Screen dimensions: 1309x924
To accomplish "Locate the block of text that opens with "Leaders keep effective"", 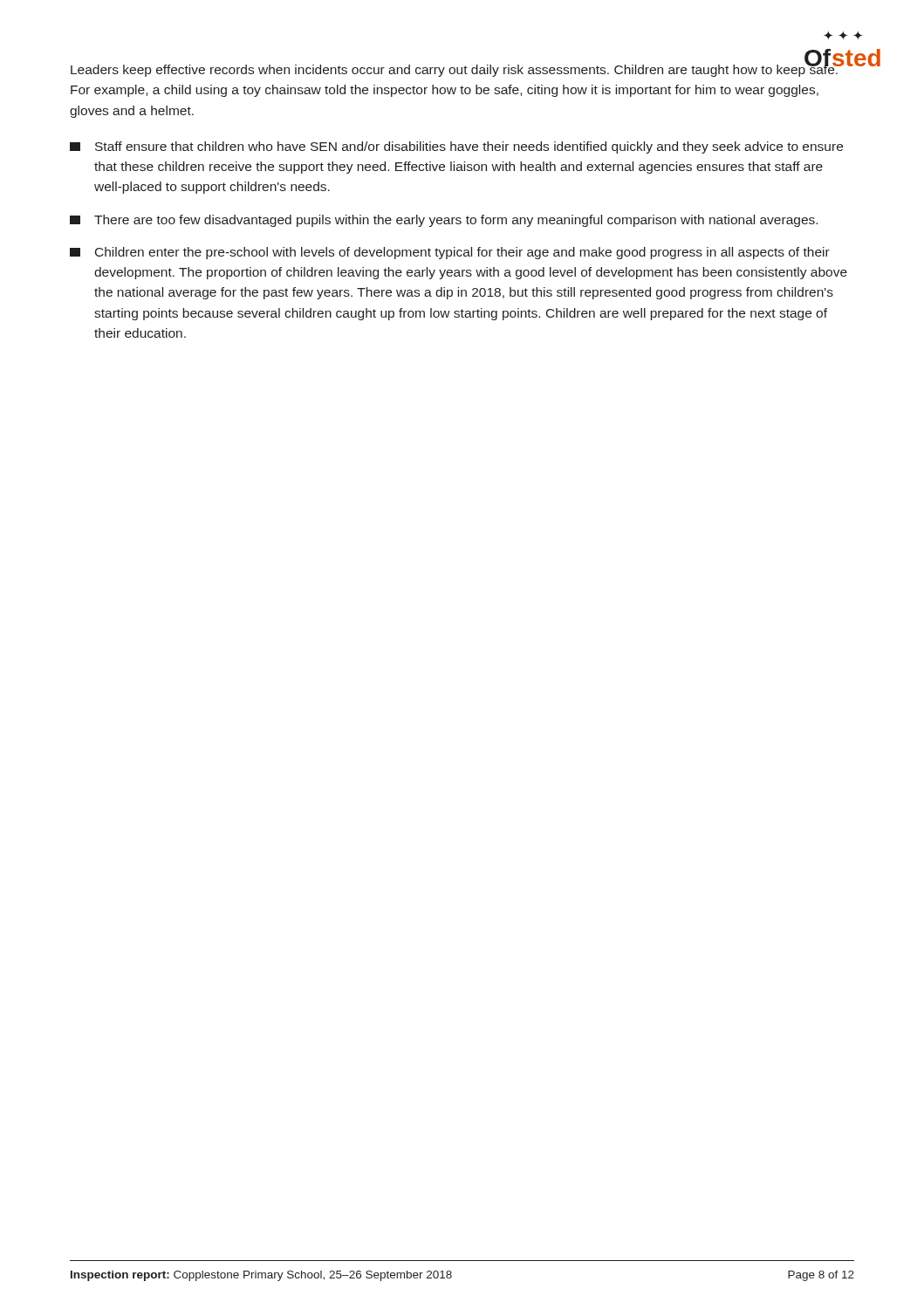I will click(x=454, y=90).
